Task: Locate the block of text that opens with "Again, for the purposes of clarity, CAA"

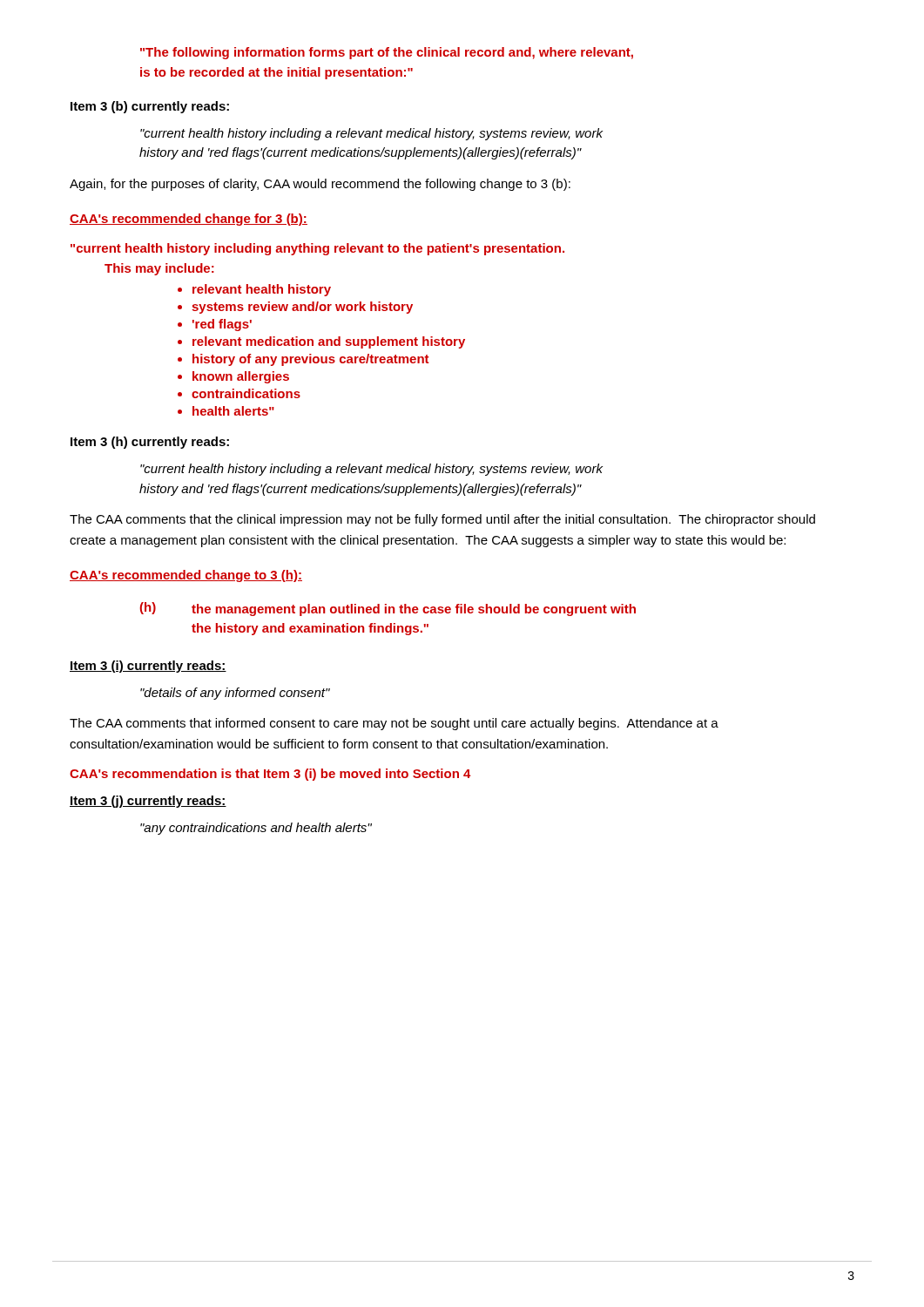Action: (320, 183)
